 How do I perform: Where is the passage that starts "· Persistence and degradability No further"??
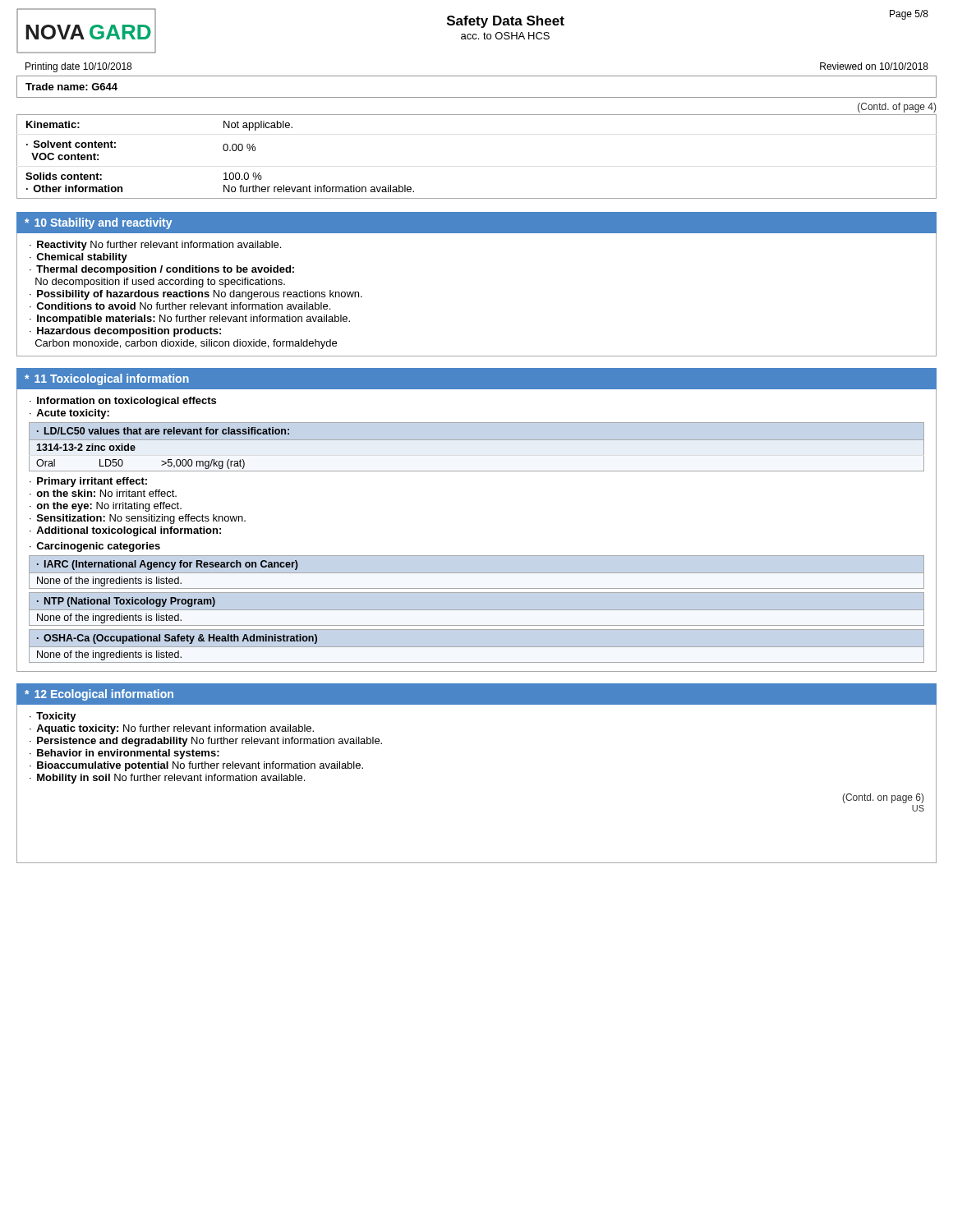point(206,740)
